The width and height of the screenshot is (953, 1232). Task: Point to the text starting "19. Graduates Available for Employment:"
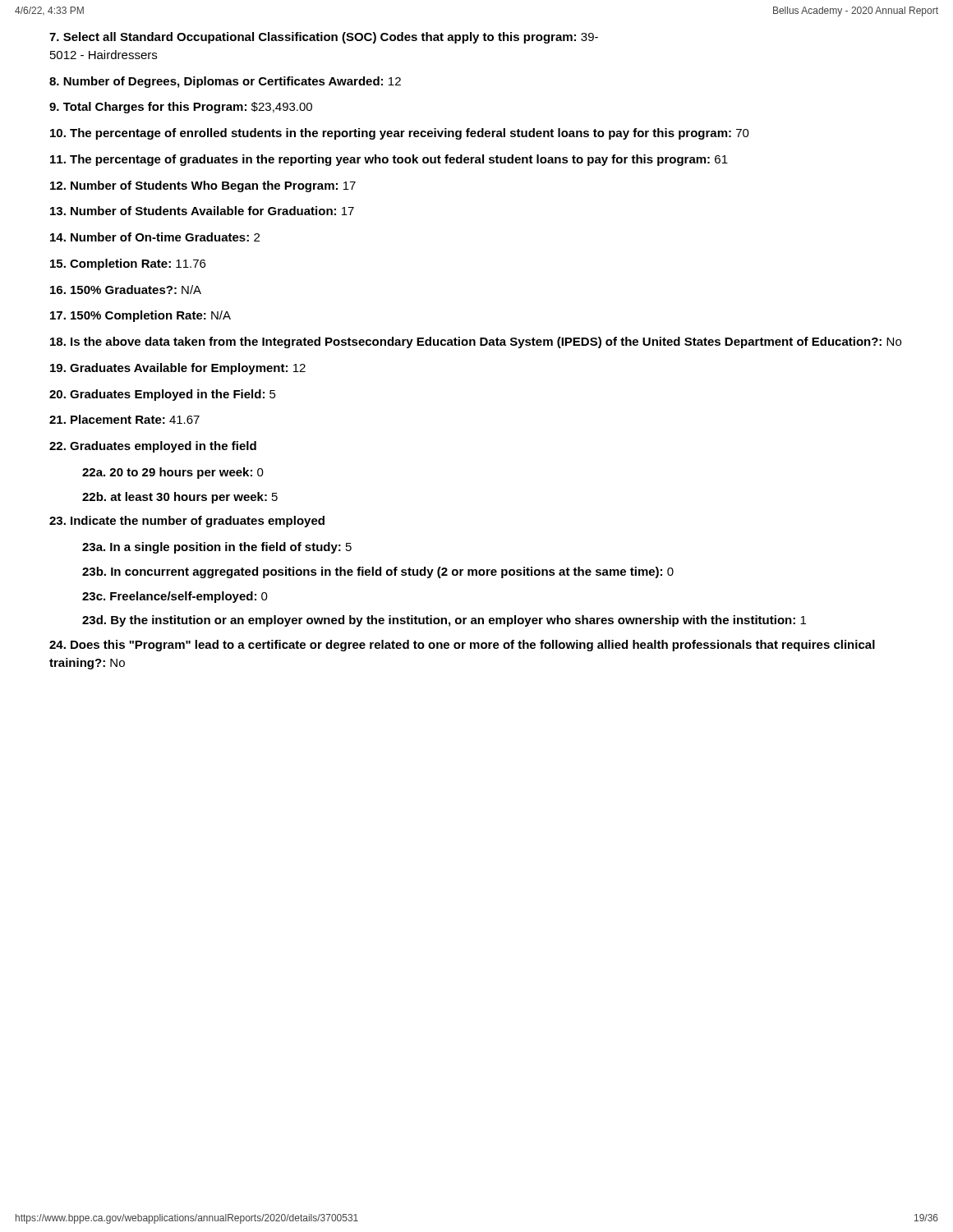pyautogui.click(x=178, y=367)
